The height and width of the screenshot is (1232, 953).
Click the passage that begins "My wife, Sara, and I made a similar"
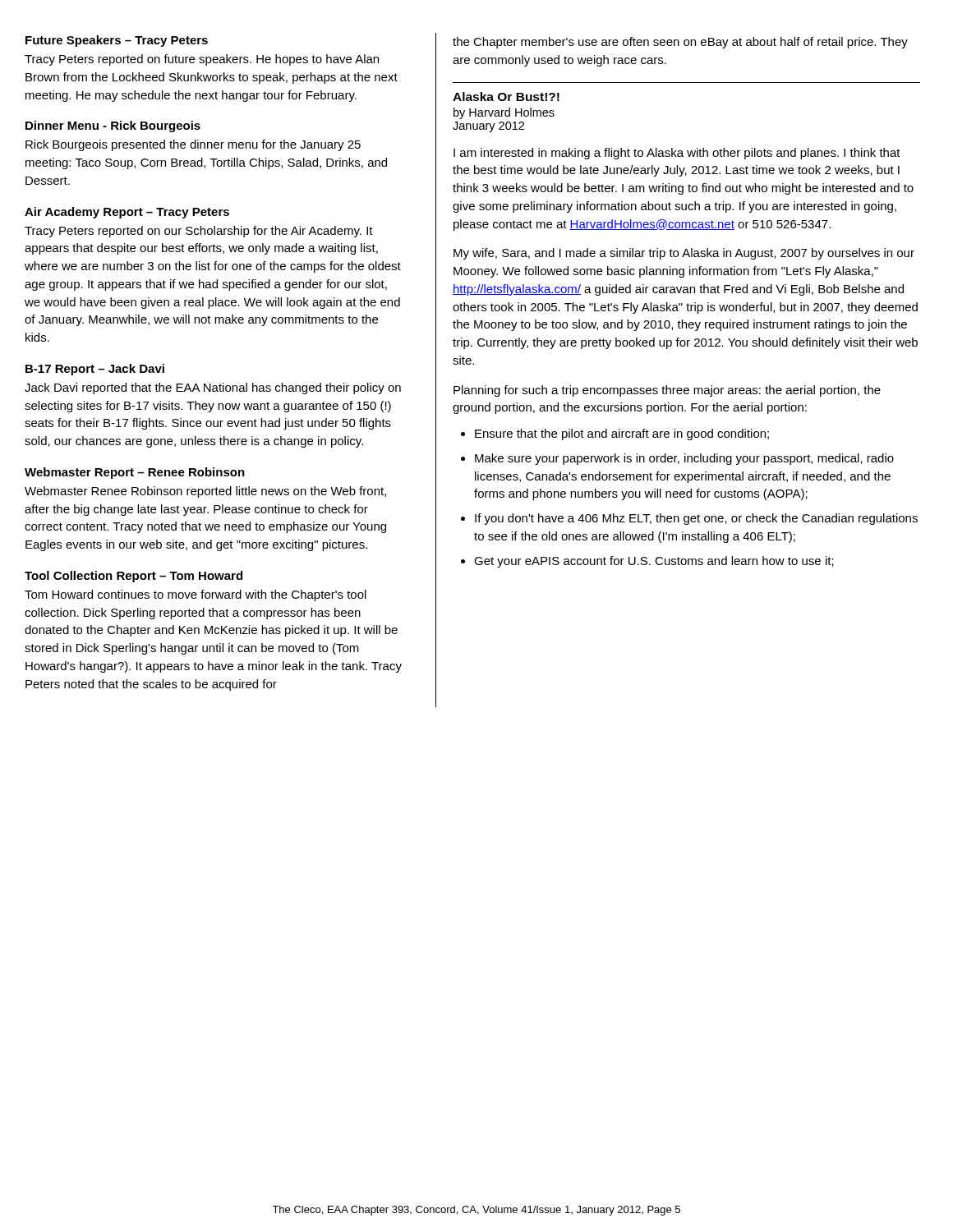pyautogui.click(x=686, y=306)
